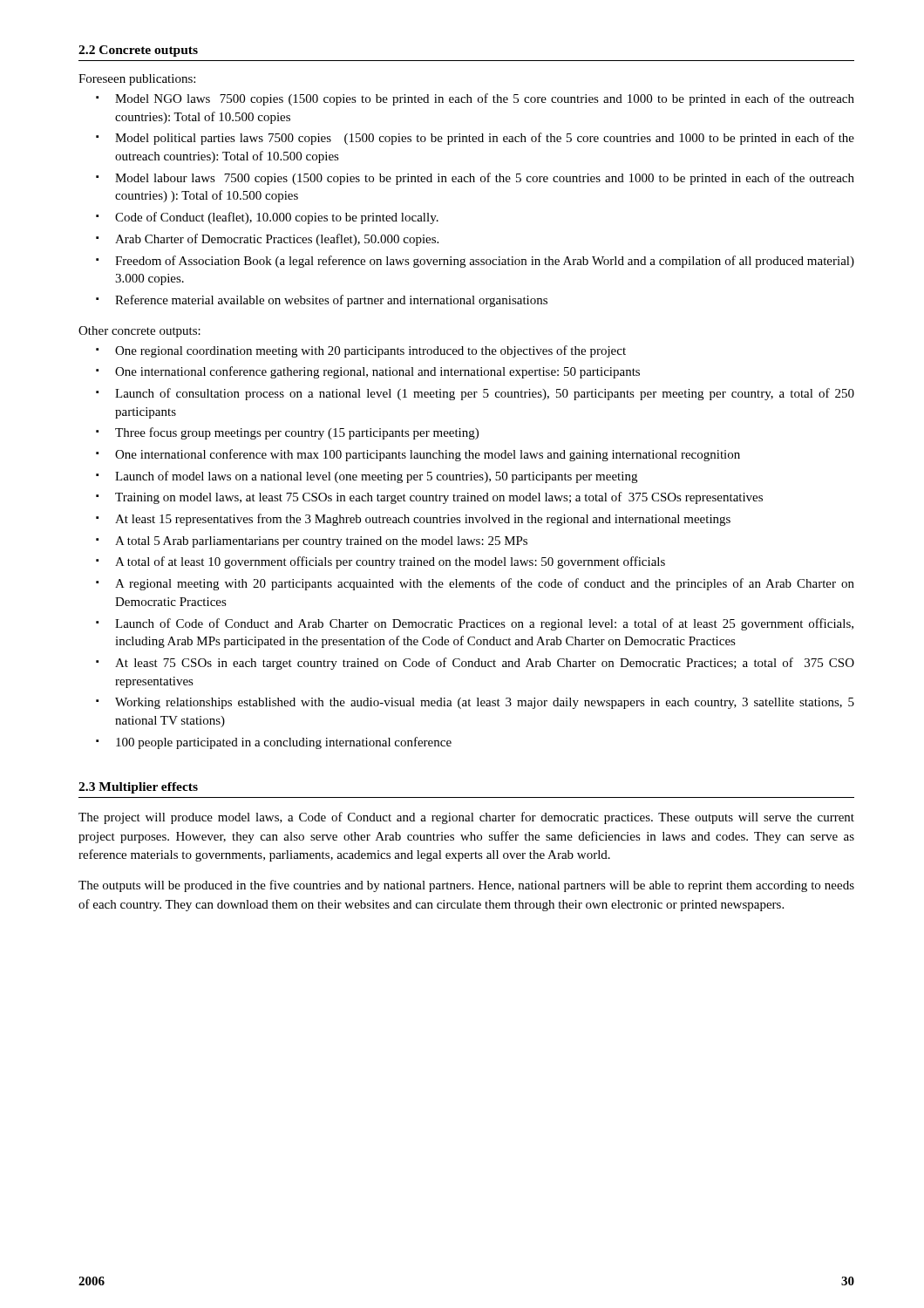Click on the list item with the text "Model NGO laws 7500 copies (1500 copies to"
Image resolution: width=924 pixels, height=1308 pixels.
click(485, 108)
